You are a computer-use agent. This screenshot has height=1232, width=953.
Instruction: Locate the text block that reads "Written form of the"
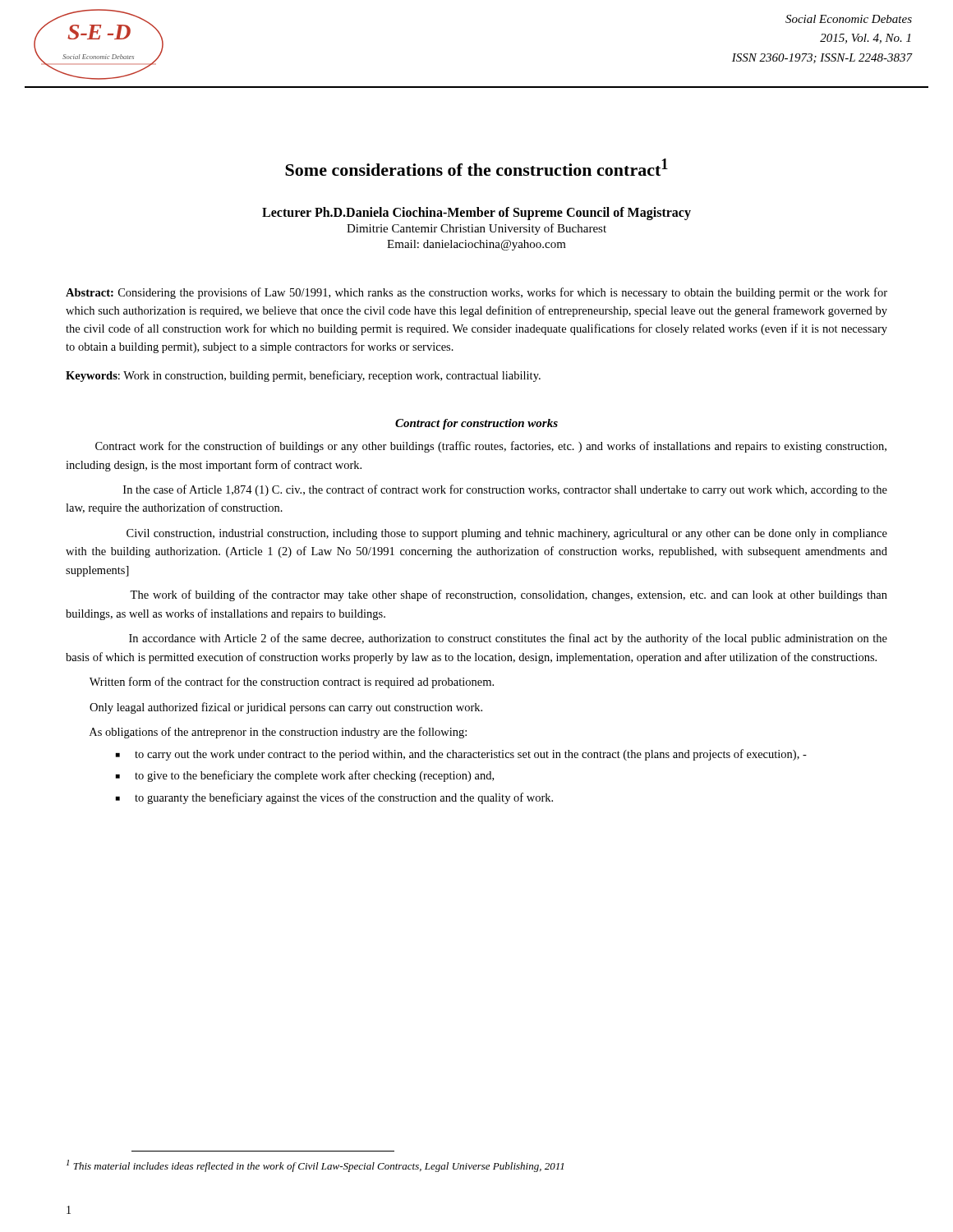pos(476,682)
